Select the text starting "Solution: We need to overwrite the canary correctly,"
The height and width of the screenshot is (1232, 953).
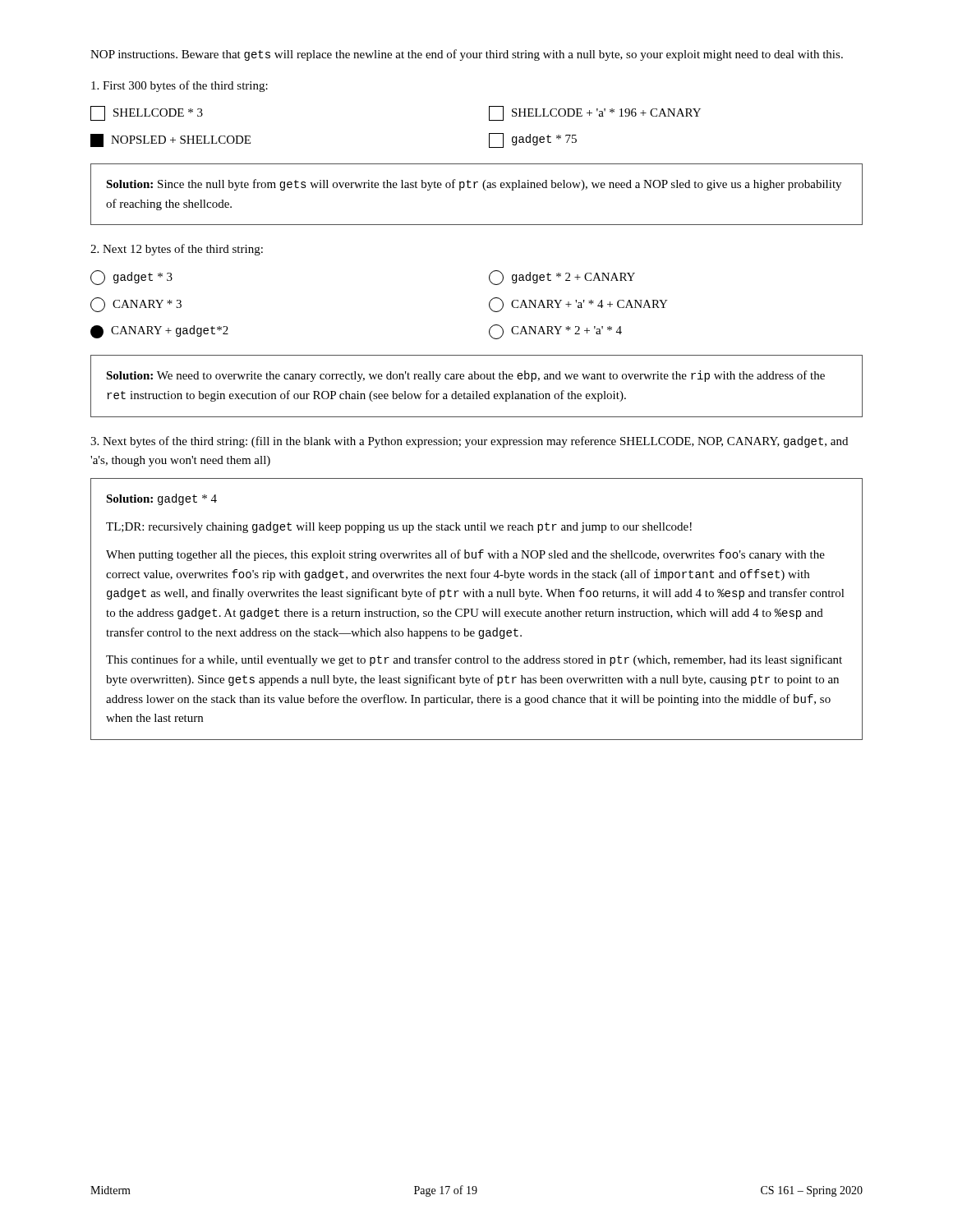476,386
